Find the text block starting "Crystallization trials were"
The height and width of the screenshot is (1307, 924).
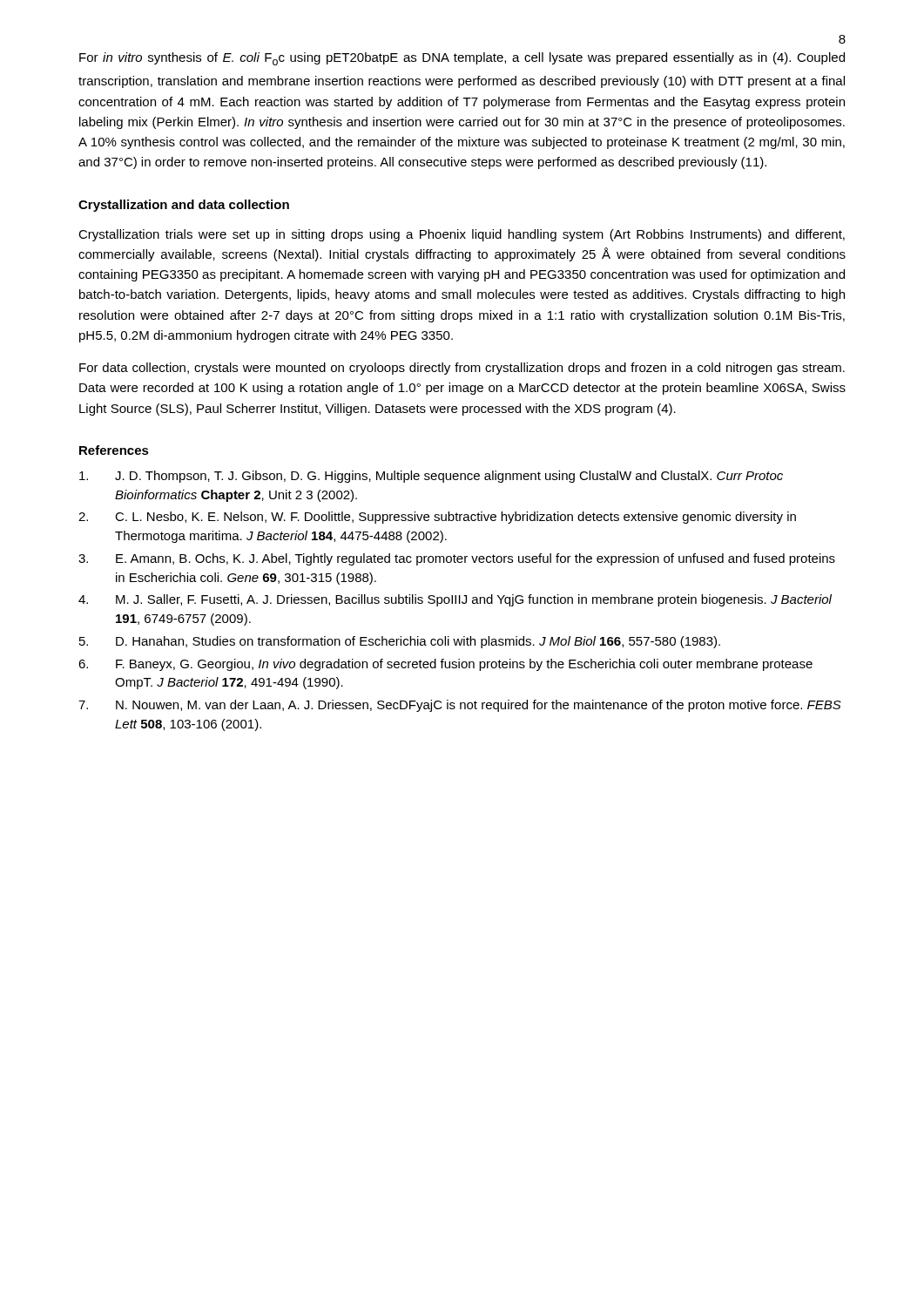(x=462, y=284)
